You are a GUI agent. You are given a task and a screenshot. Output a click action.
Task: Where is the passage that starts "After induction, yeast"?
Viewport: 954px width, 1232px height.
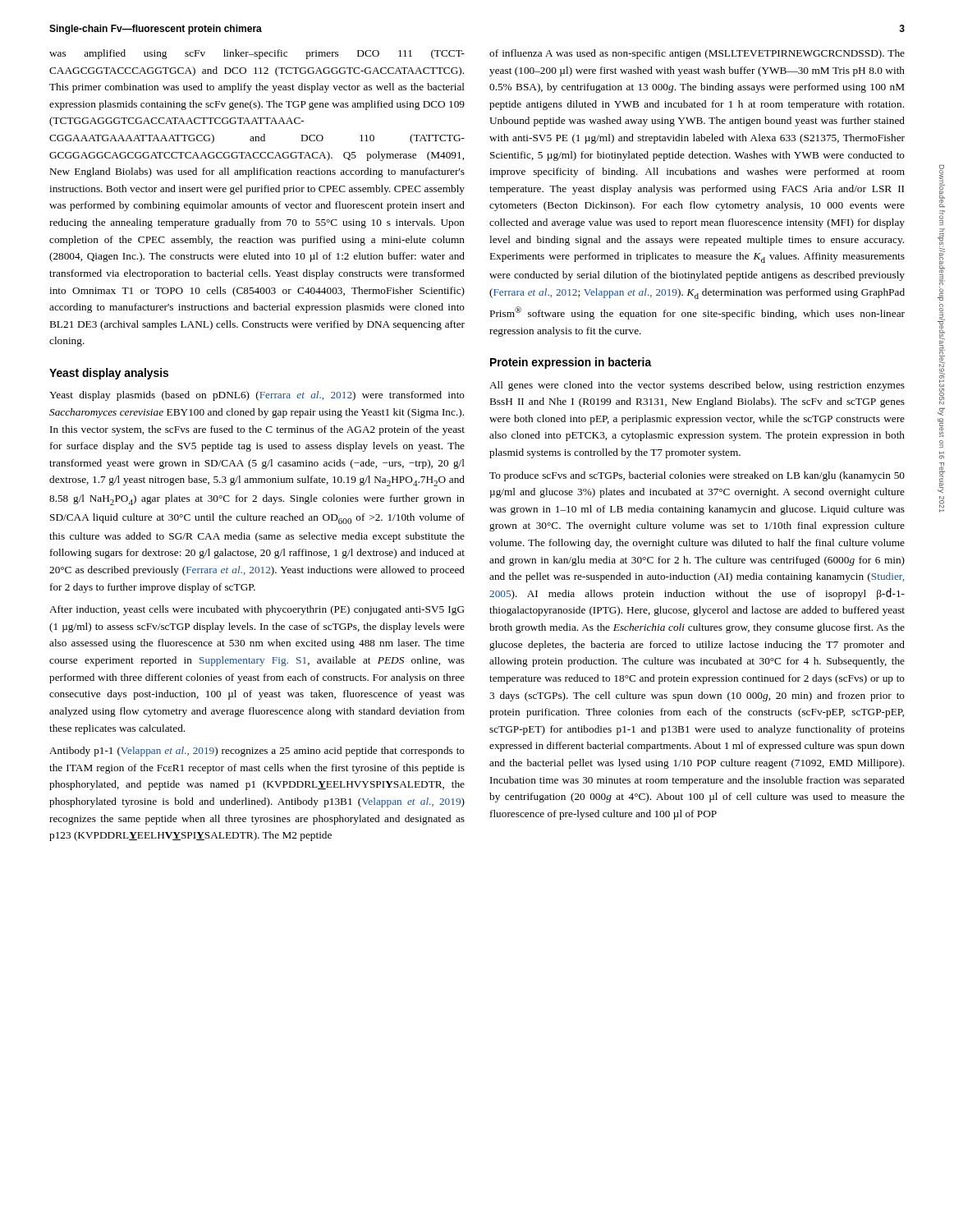[257, 669]
